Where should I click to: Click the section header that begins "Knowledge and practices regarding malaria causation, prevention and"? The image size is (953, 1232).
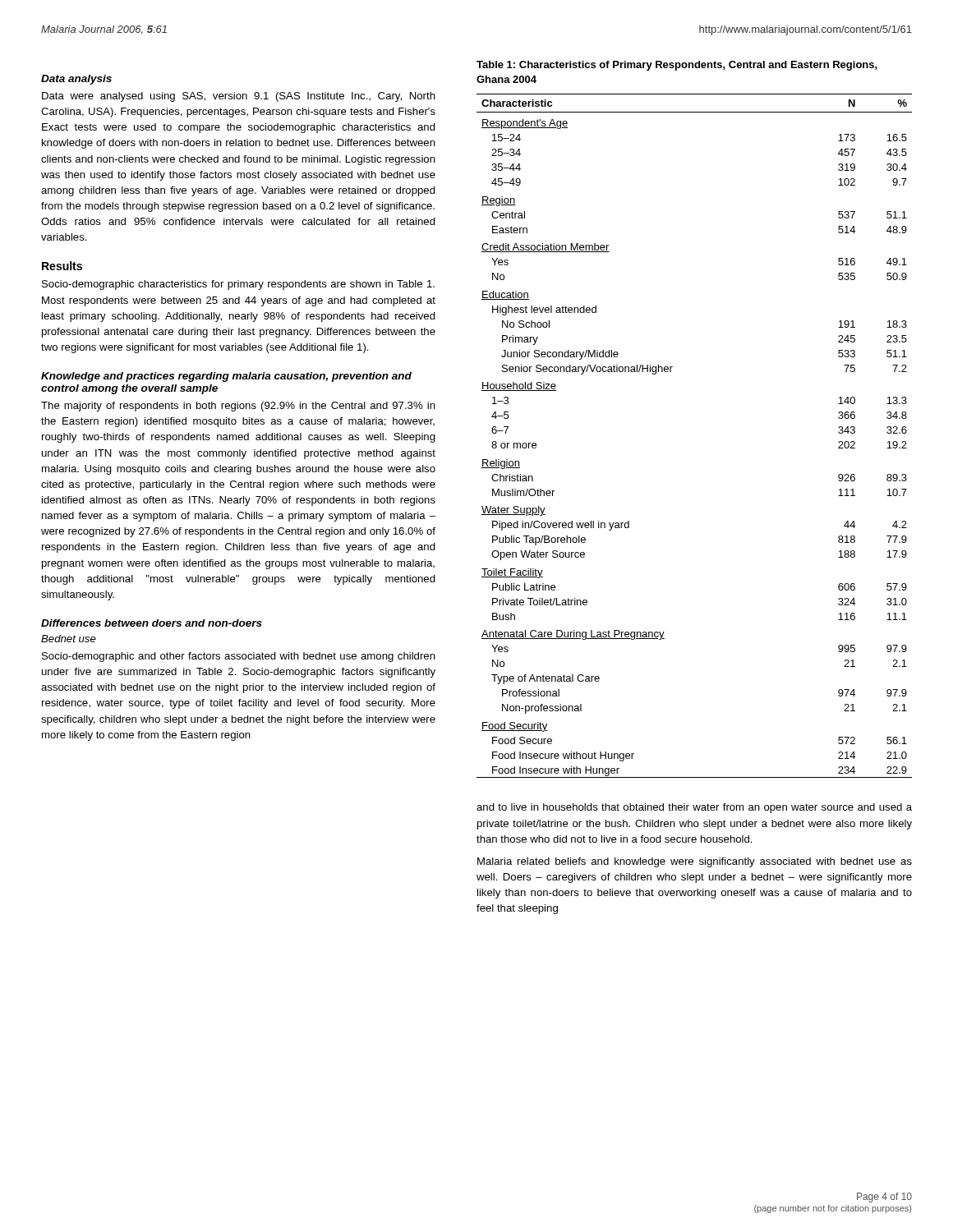click(226, 382)
